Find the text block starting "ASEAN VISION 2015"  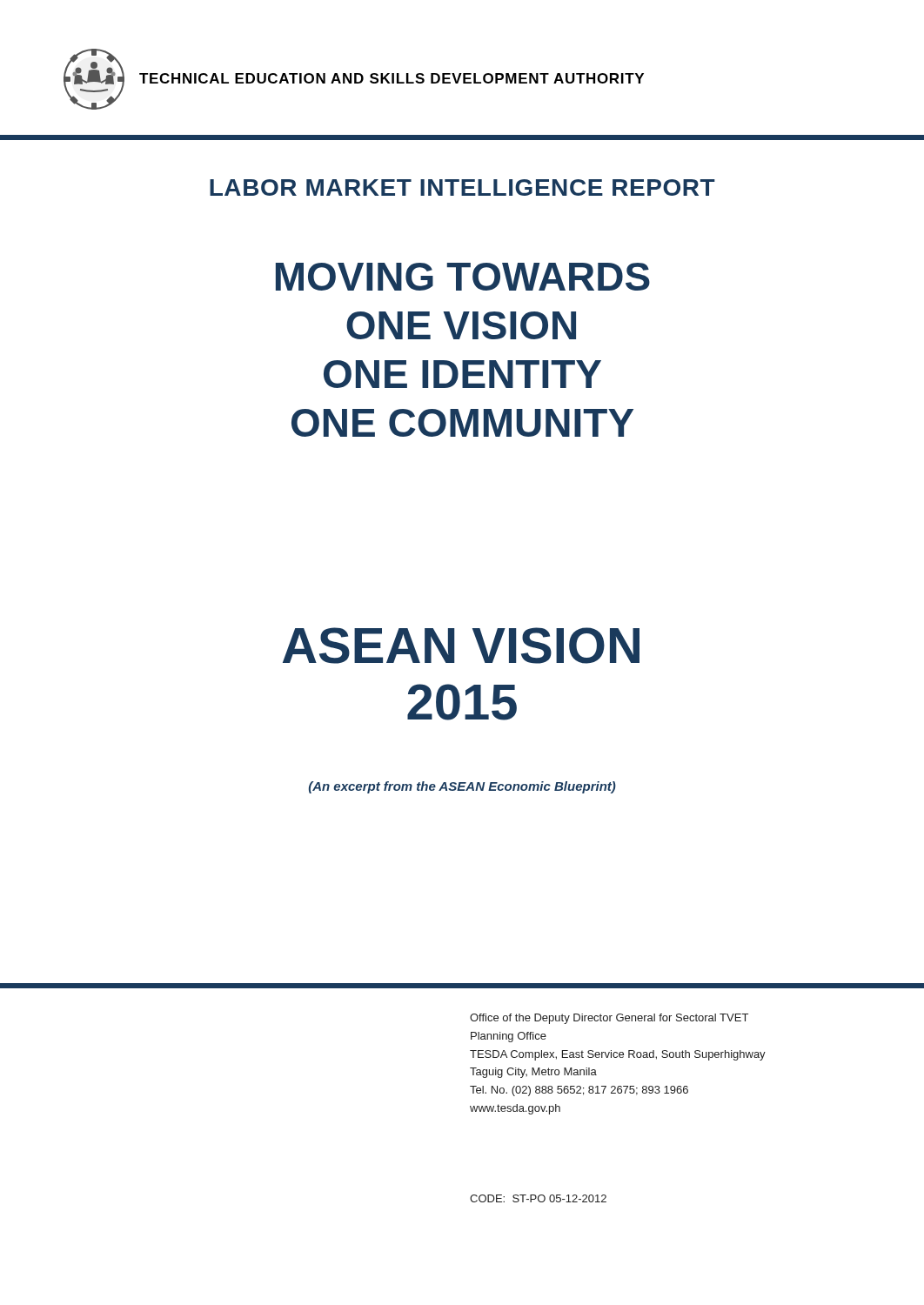coord(462,674)
